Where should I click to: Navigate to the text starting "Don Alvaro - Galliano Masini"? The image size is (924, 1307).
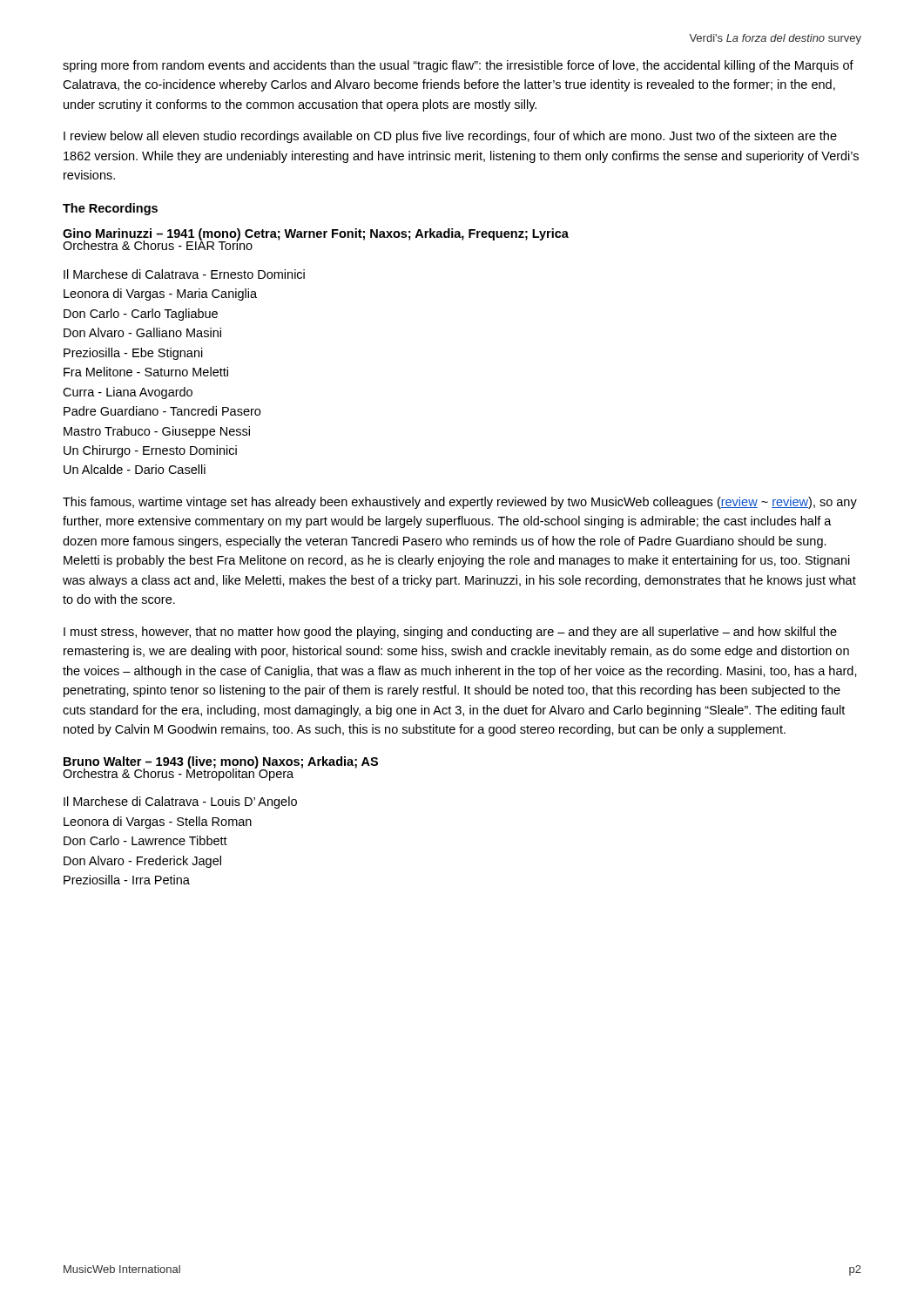coord(142,333)
